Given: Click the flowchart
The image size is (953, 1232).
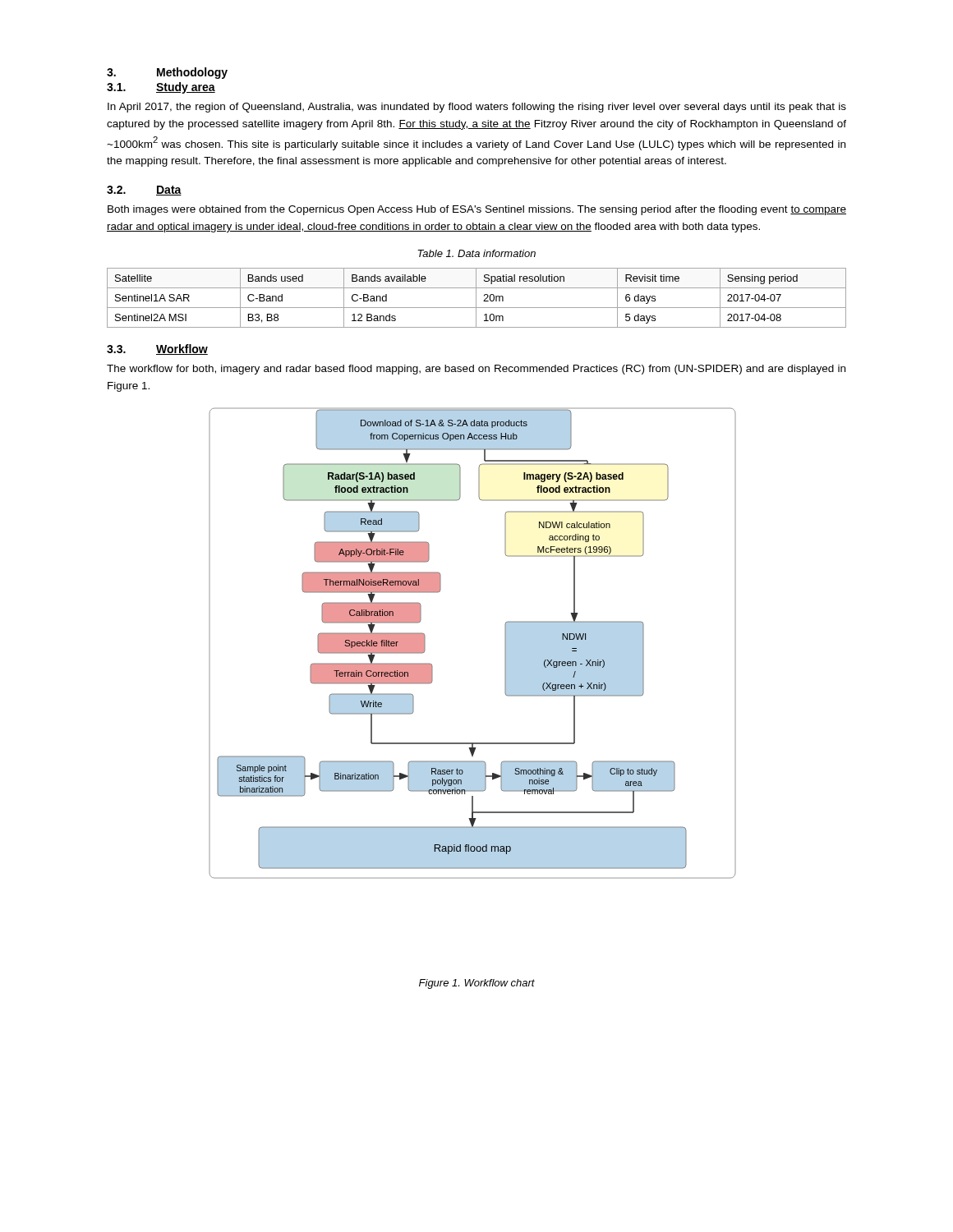Looking at the screenshot, I should pos(476,690).
